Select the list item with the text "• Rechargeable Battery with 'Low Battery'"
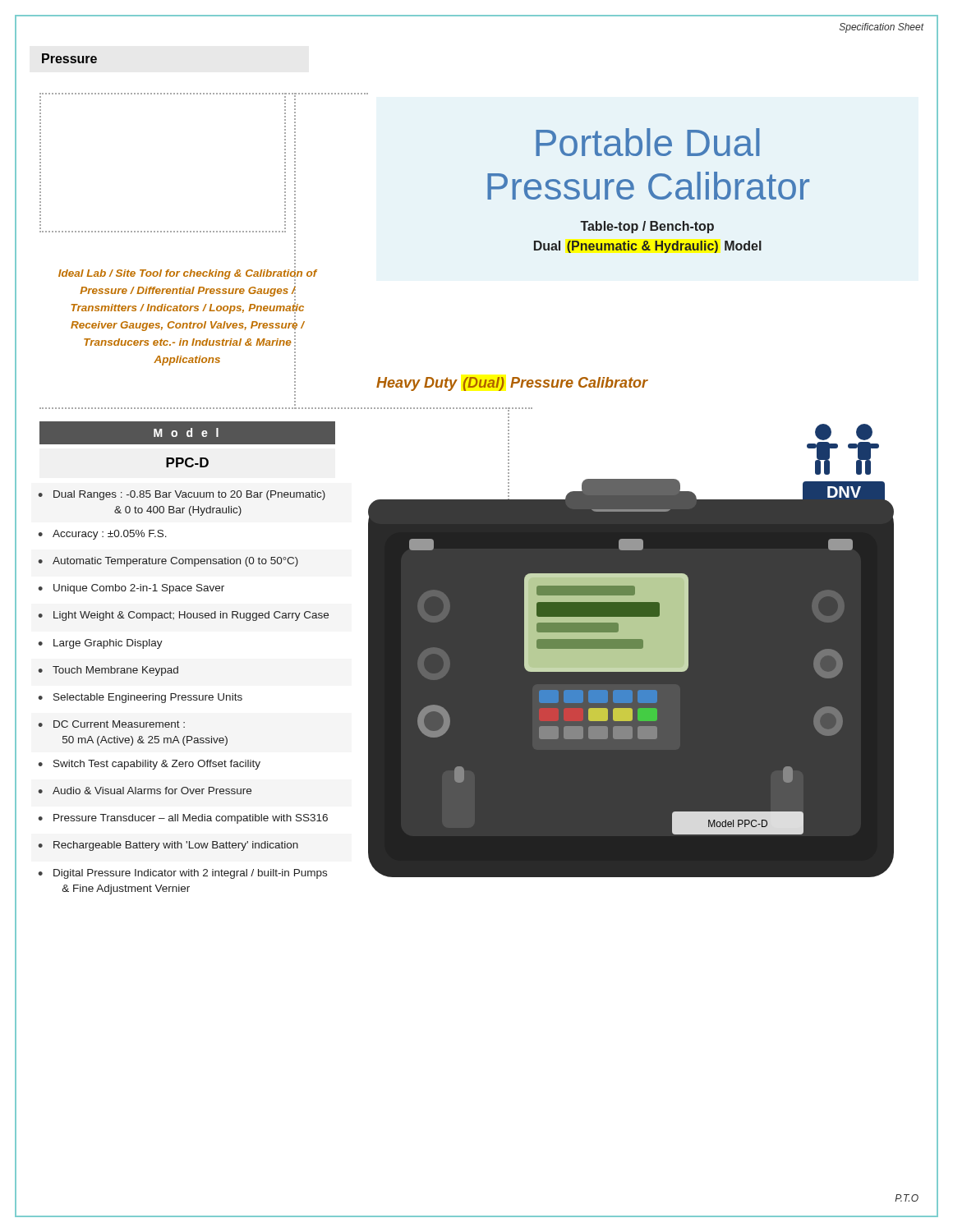Screen dimensions: 1232x953 pos(191,847)
